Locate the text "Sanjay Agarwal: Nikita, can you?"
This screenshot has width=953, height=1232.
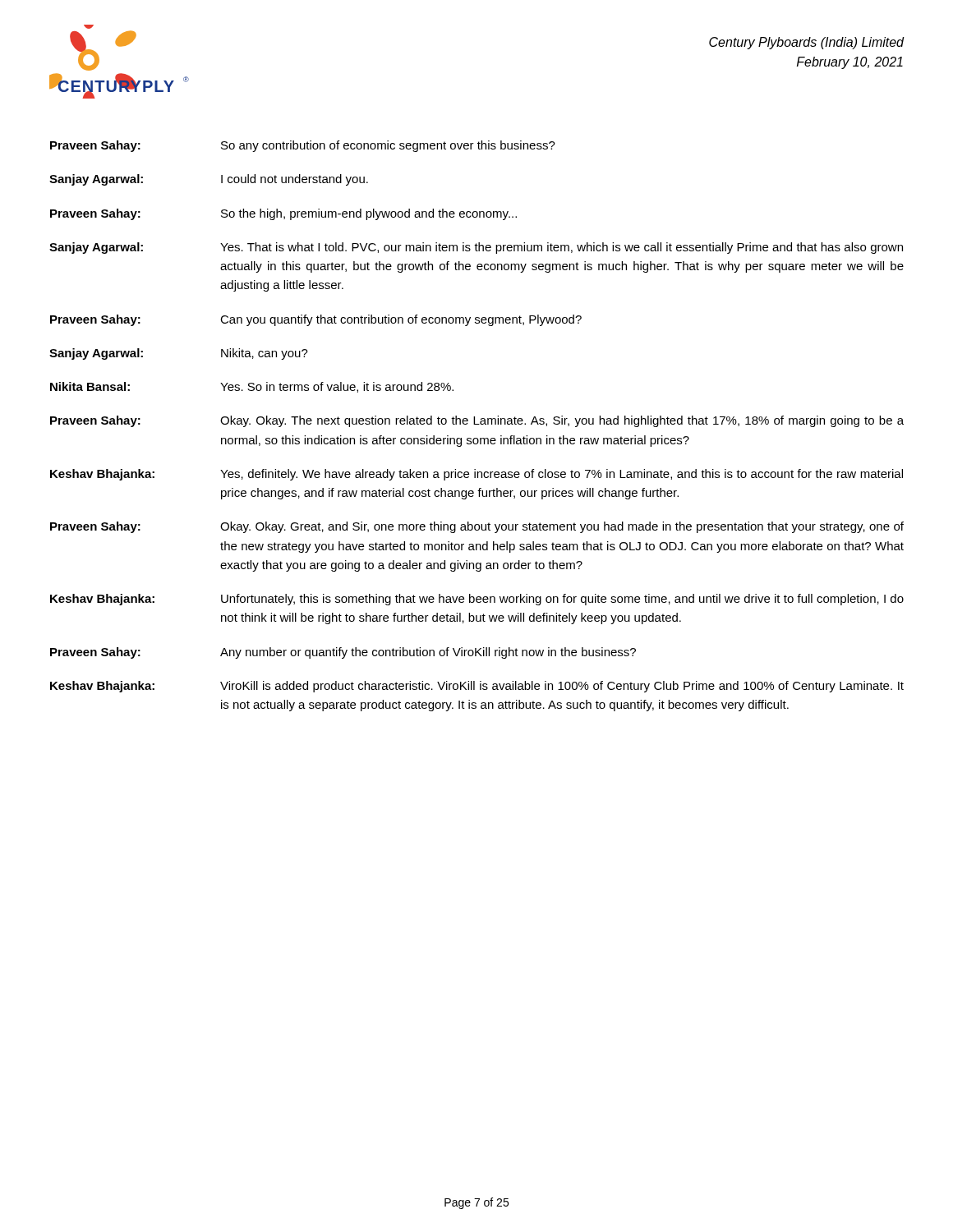pos(99,354)
